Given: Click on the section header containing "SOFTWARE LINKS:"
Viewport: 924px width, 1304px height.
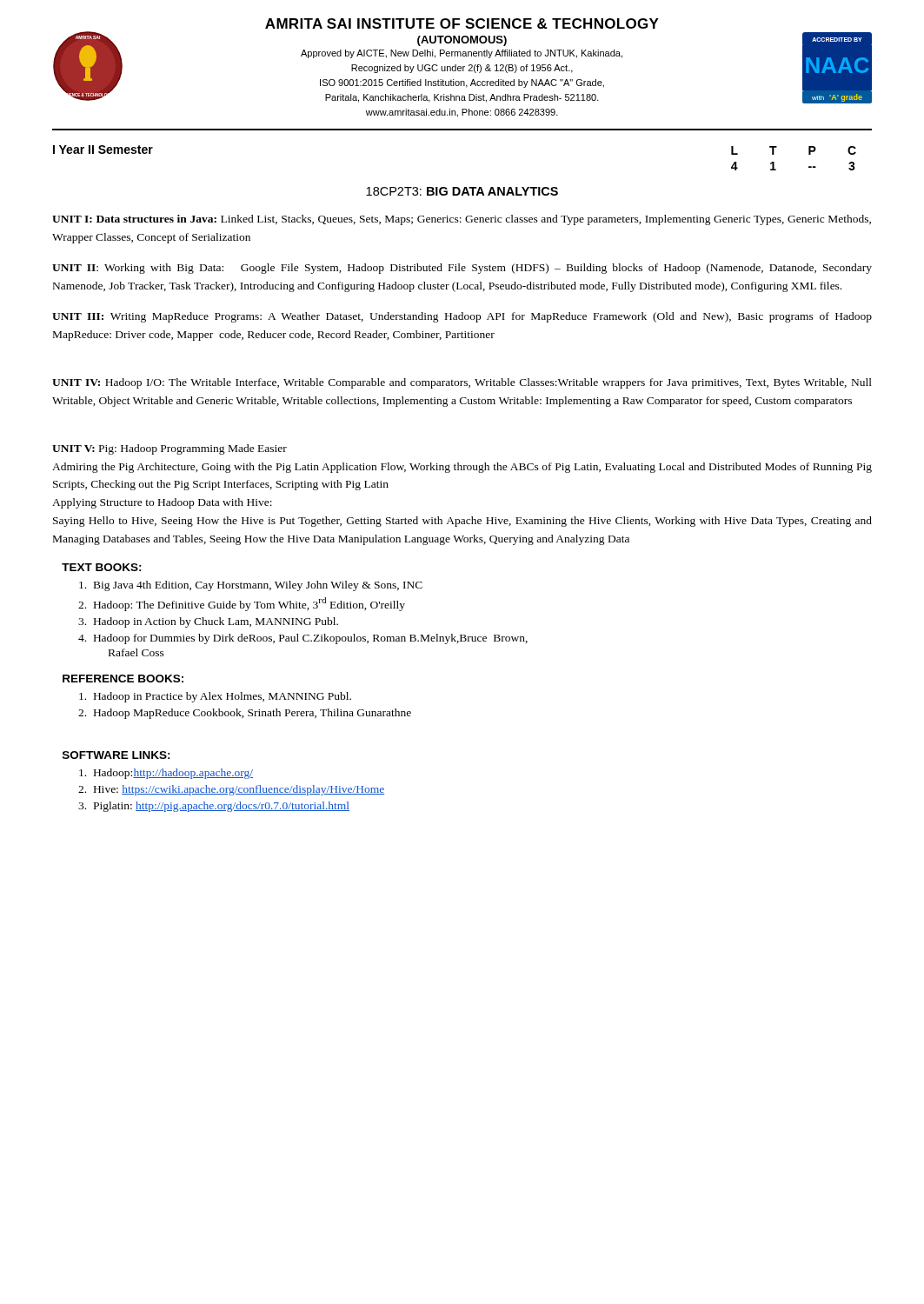Looking at the screenshot, I should (x=111, y=755).
